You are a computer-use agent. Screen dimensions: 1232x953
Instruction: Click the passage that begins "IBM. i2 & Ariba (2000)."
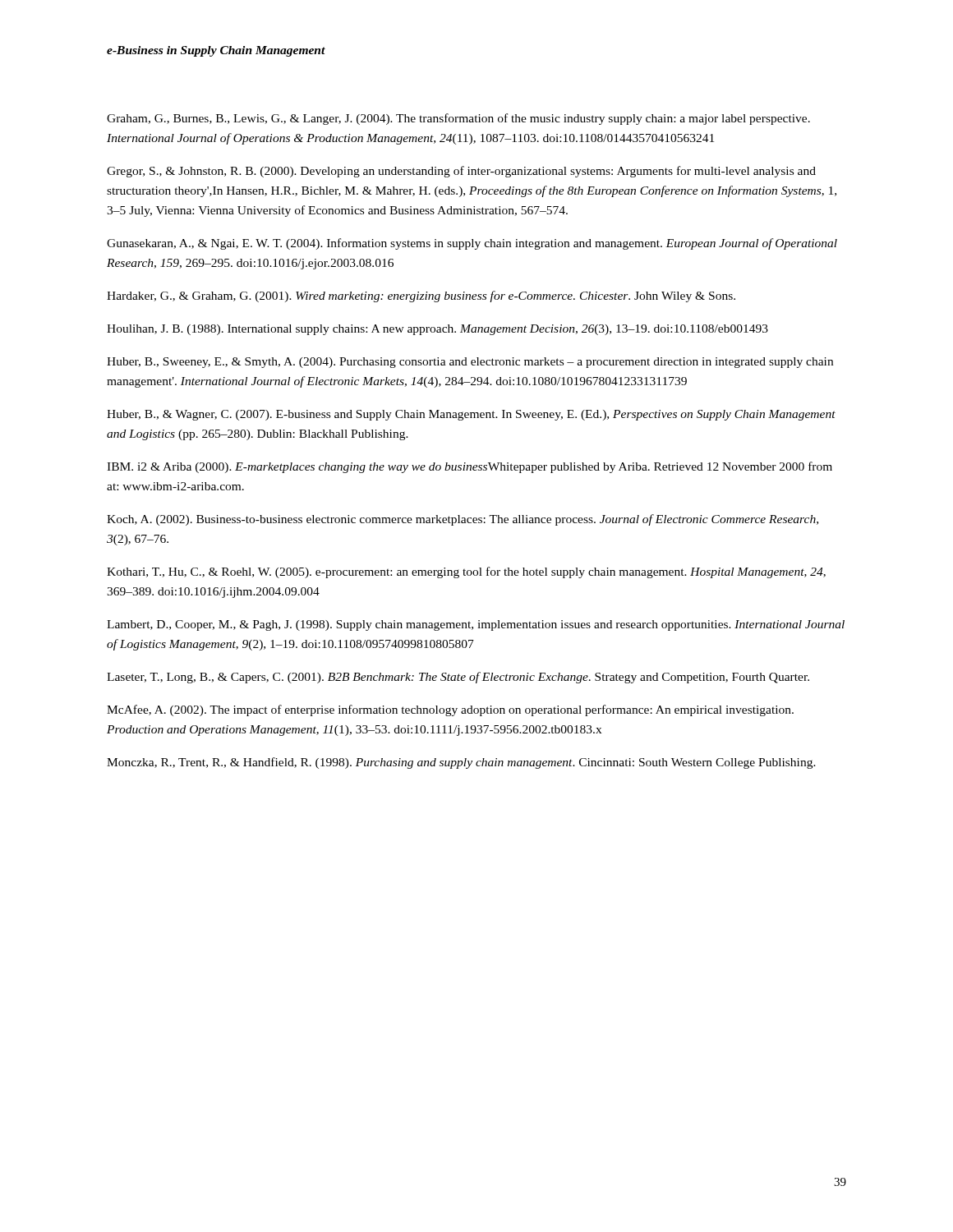click(470, 476)
